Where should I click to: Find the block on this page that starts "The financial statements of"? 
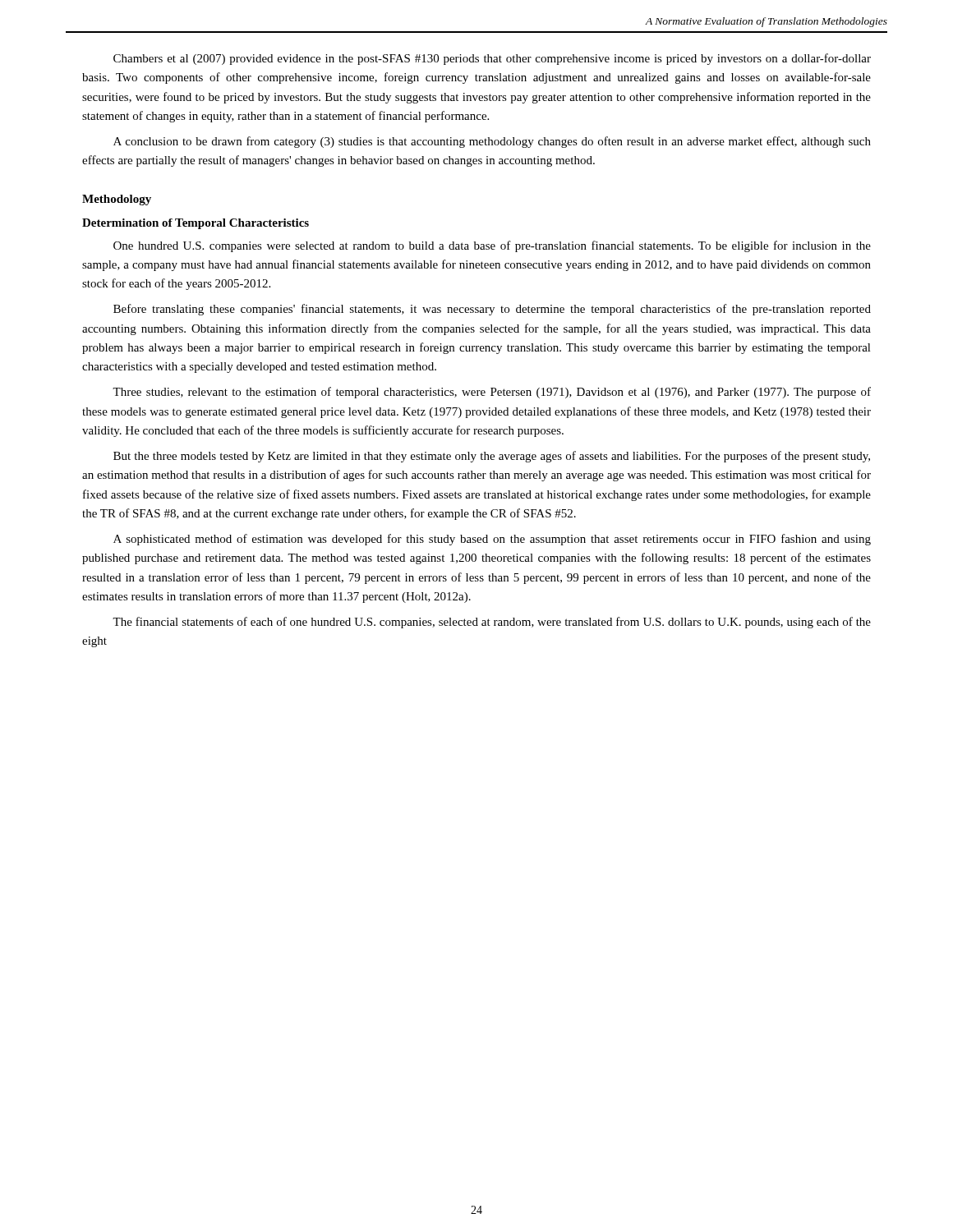476,632
